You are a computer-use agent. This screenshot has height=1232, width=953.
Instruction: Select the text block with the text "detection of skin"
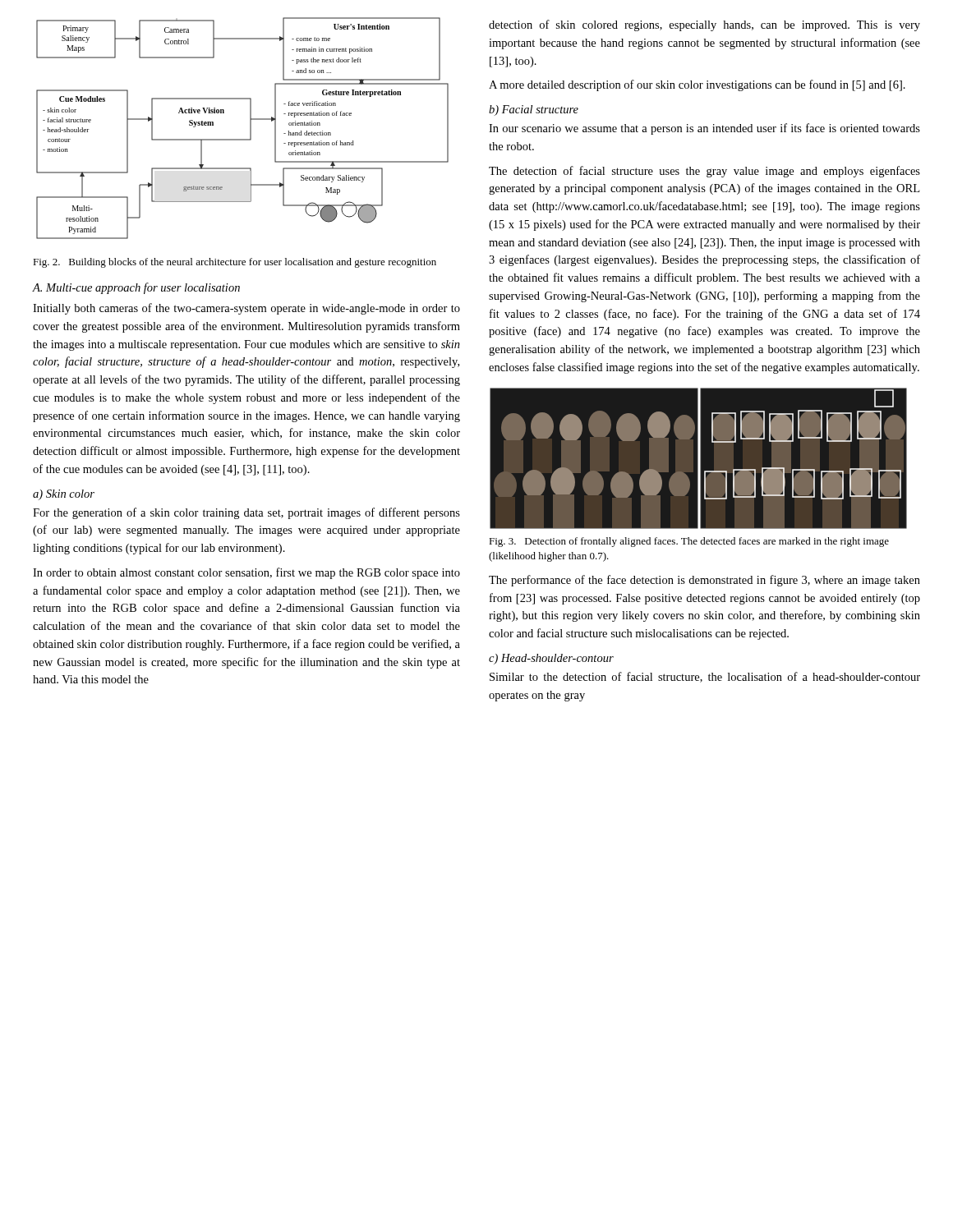click(x=704, y=55)
